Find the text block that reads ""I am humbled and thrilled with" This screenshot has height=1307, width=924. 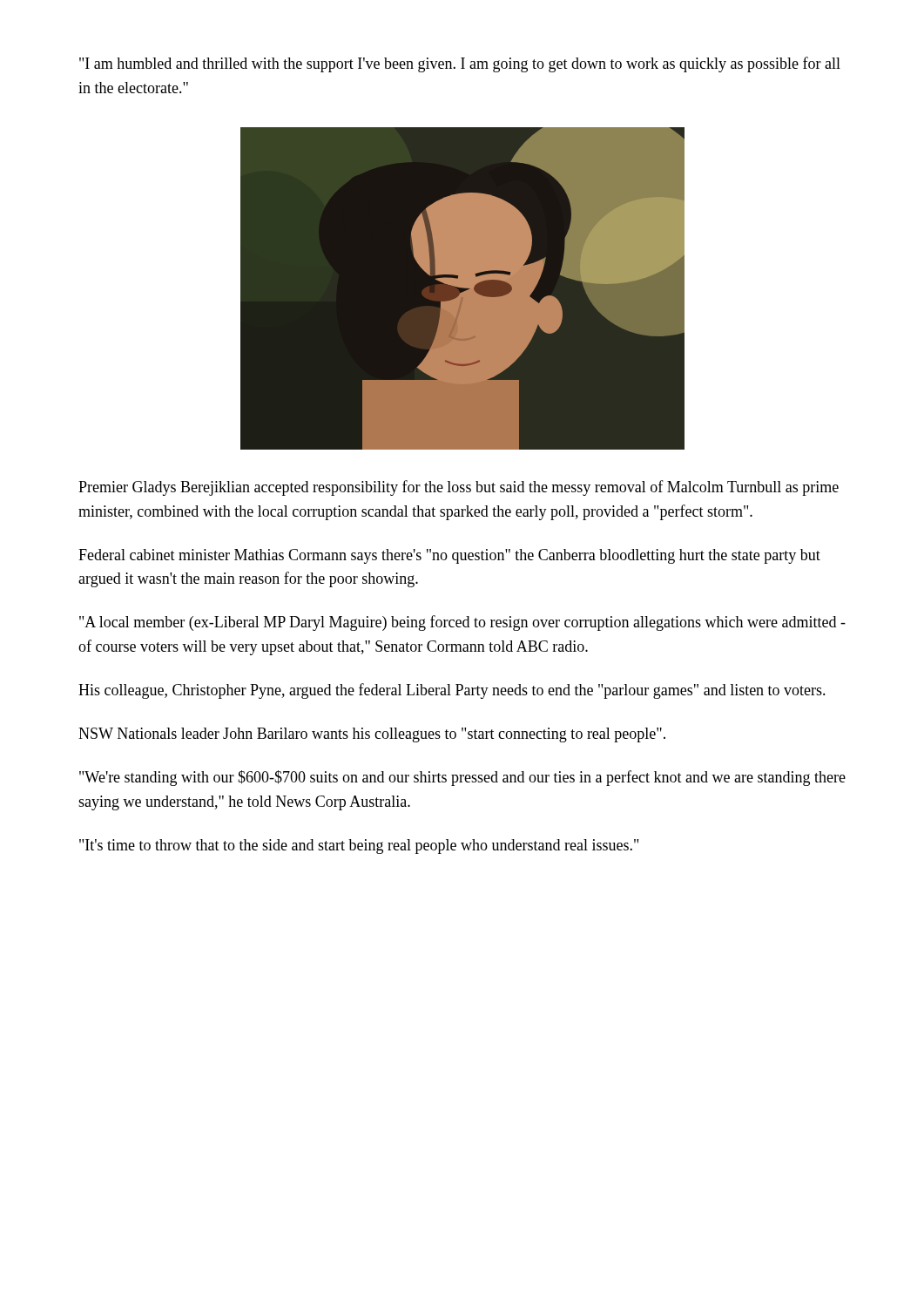(459, 76)
